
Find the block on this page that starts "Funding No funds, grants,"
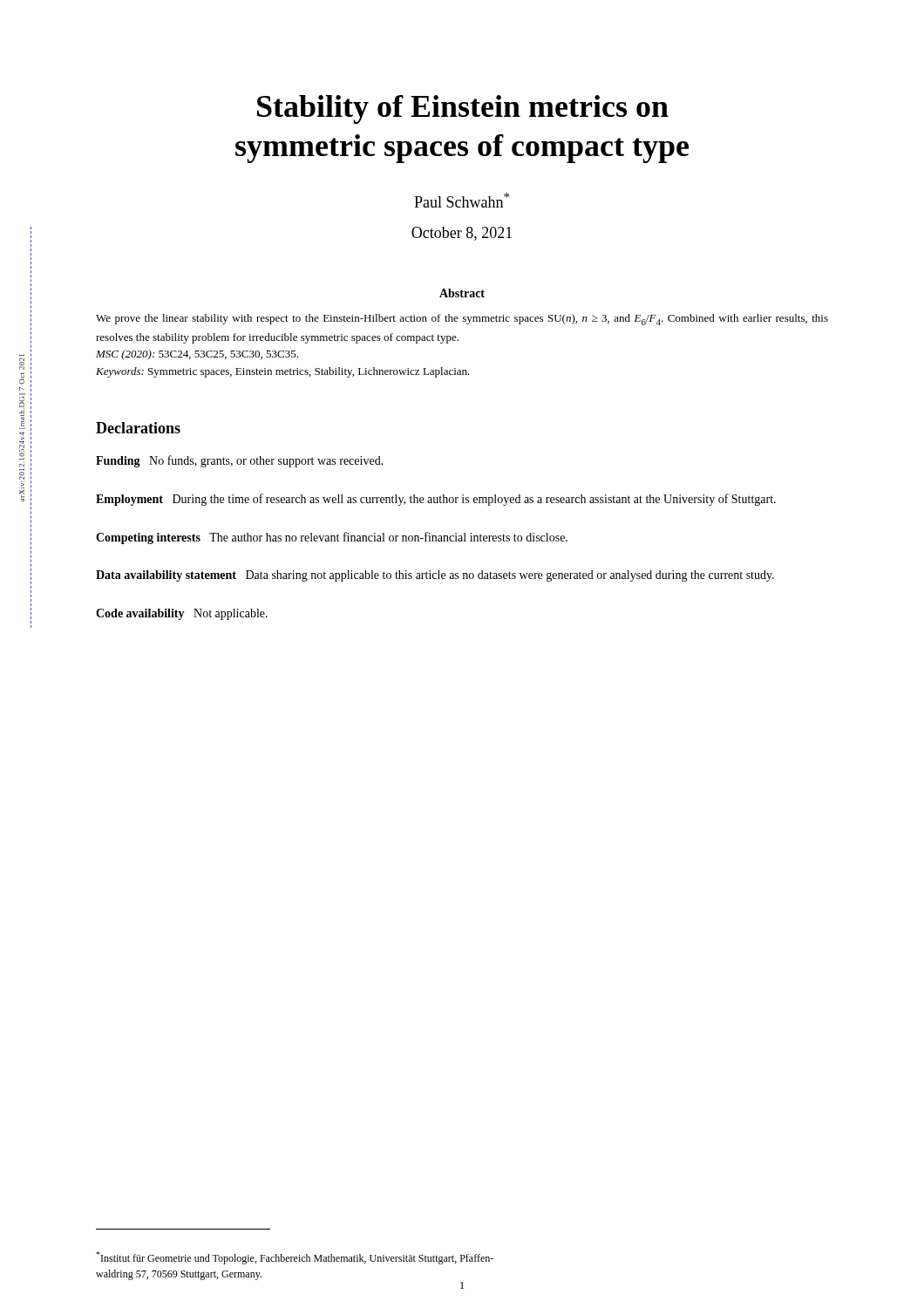coord(240,461)
